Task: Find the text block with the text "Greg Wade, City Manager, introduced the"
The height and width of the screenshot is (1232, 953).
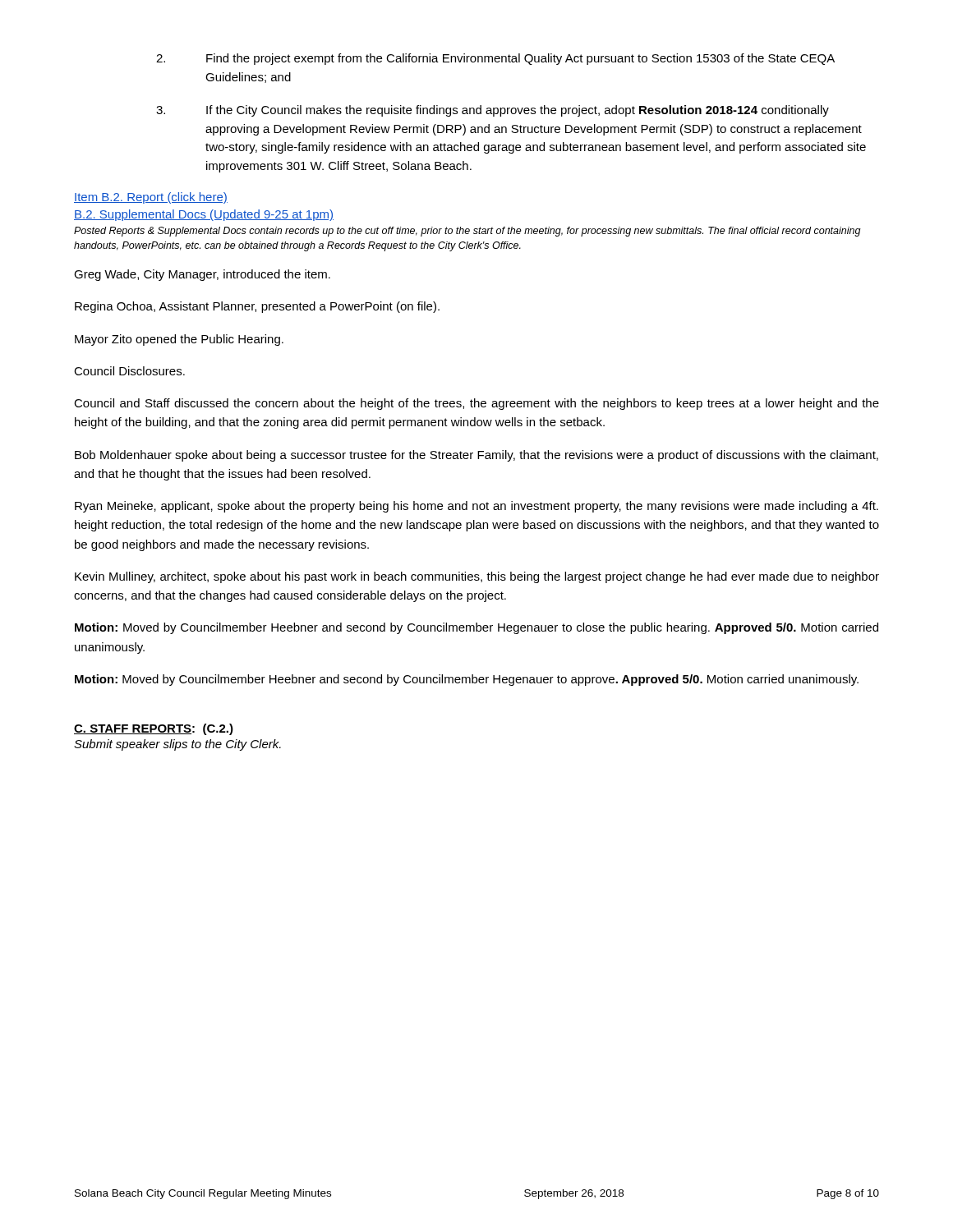Action: (x=203, y=274)
